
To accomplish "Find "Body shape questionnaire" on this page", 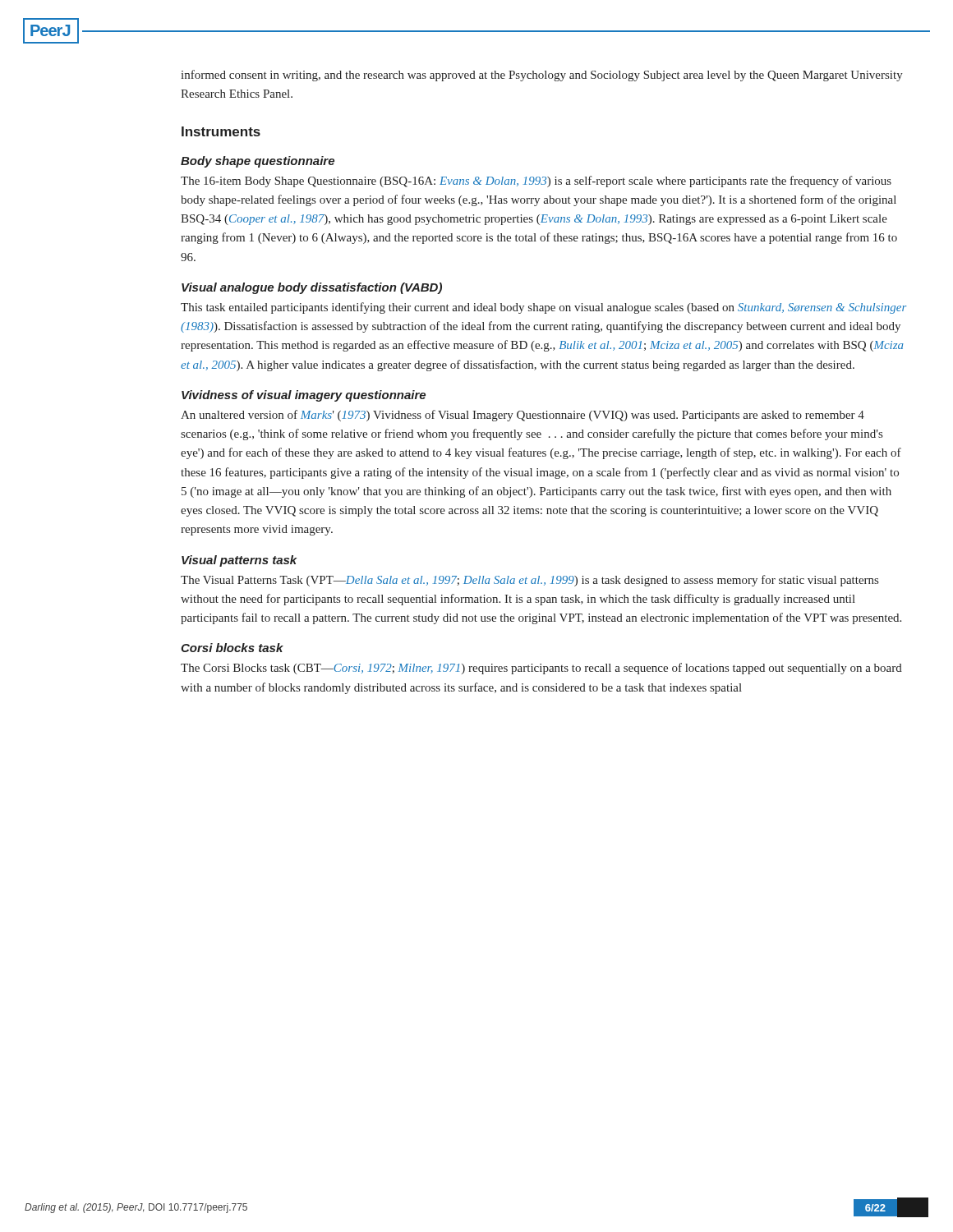I will click(258, 160).
